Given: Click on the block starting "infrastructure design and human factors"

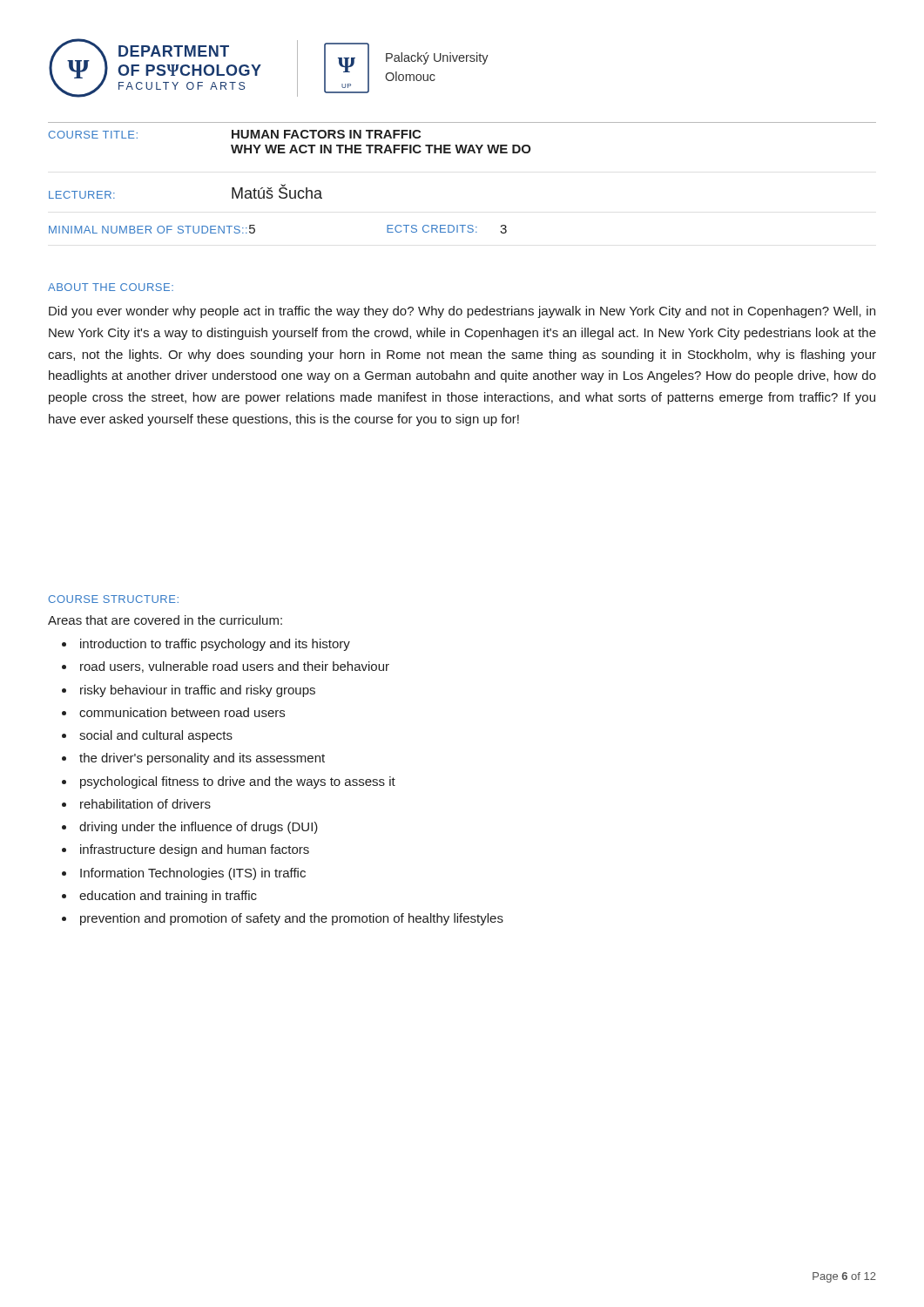Looking at the screenshot, I should pos(194,849).
